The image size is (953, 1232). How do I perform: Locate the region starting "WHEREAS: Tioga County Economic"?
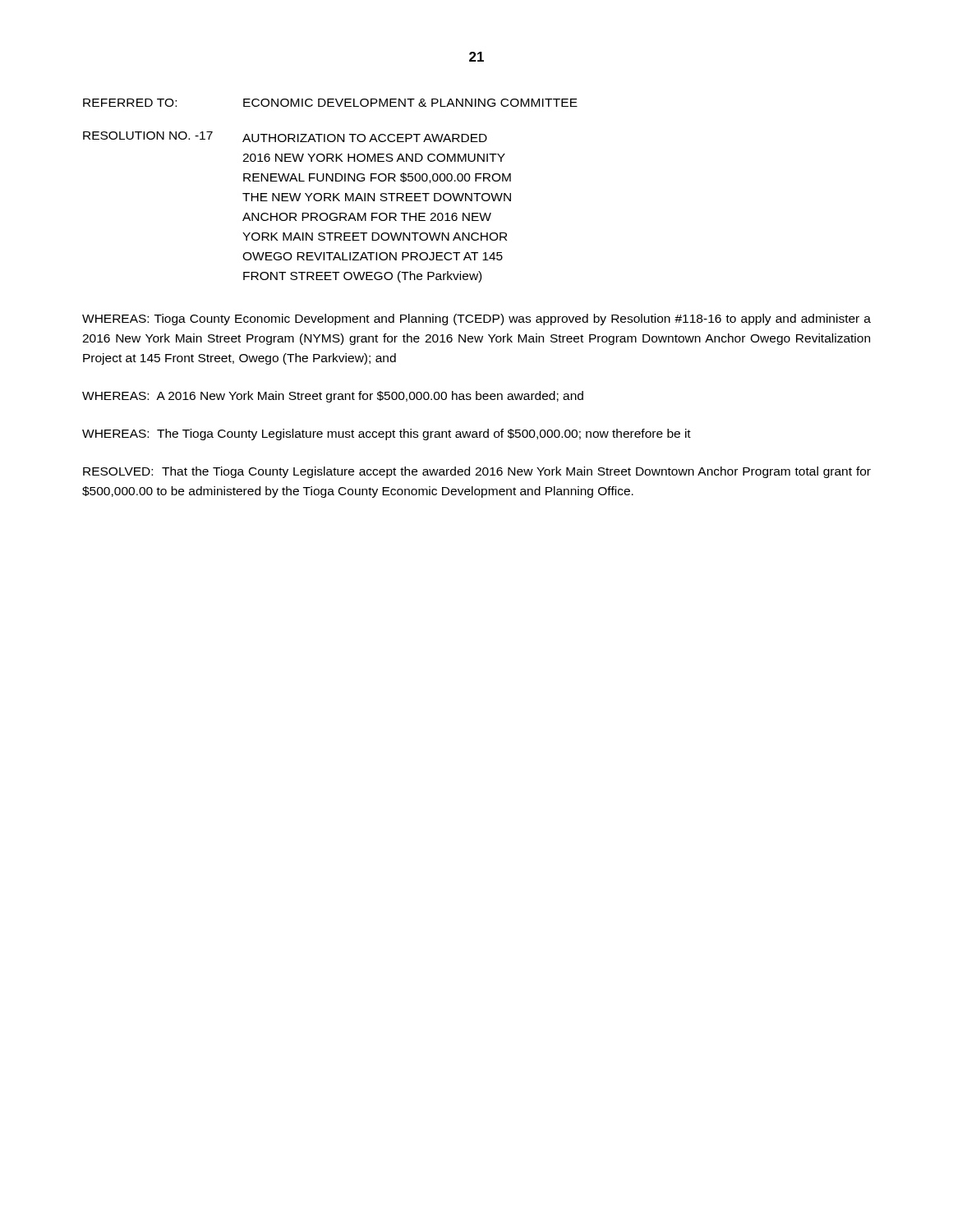pos(476,338)
